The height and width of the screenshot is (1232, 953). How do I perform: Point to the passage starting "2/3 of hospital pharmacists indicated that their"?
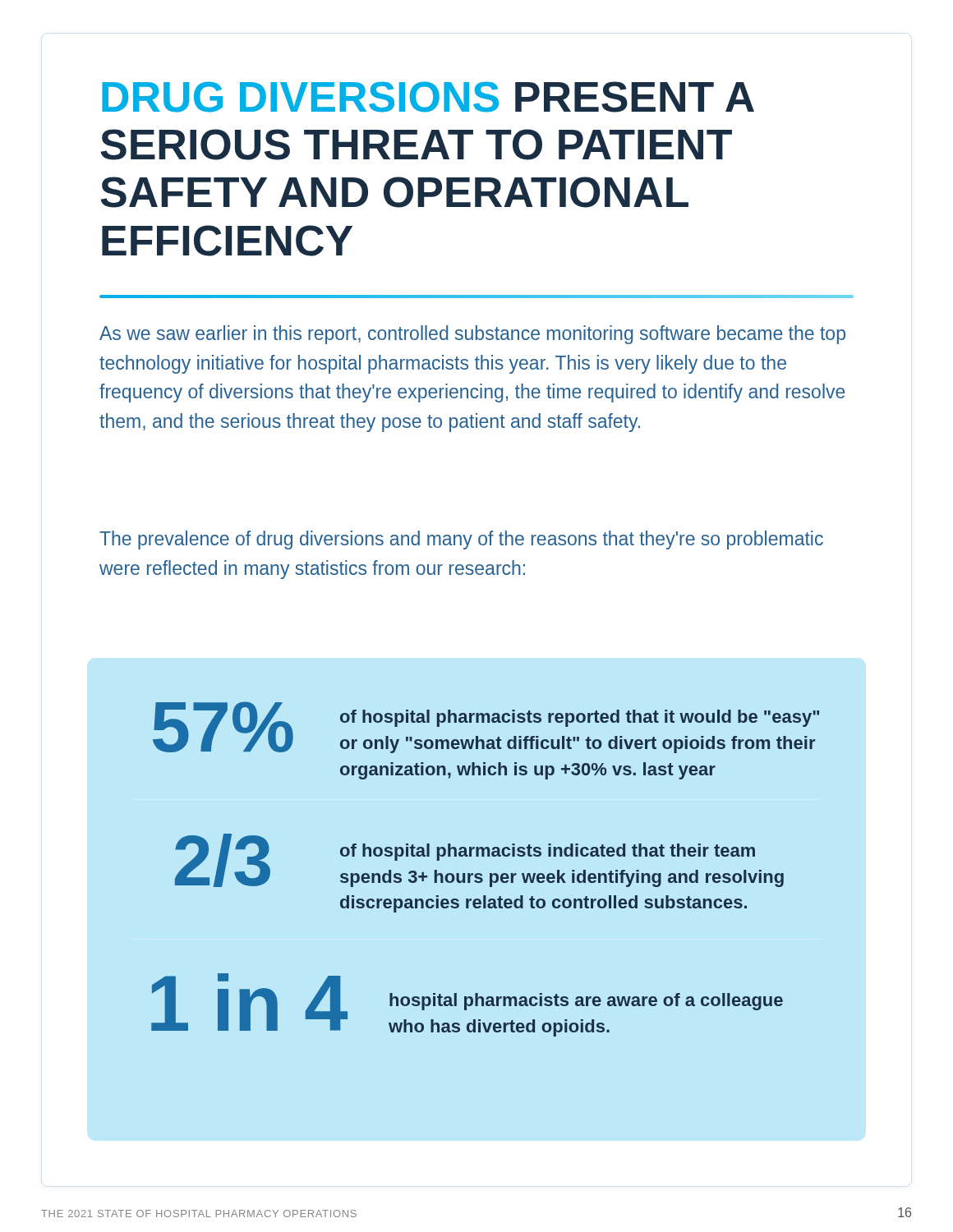476,868
